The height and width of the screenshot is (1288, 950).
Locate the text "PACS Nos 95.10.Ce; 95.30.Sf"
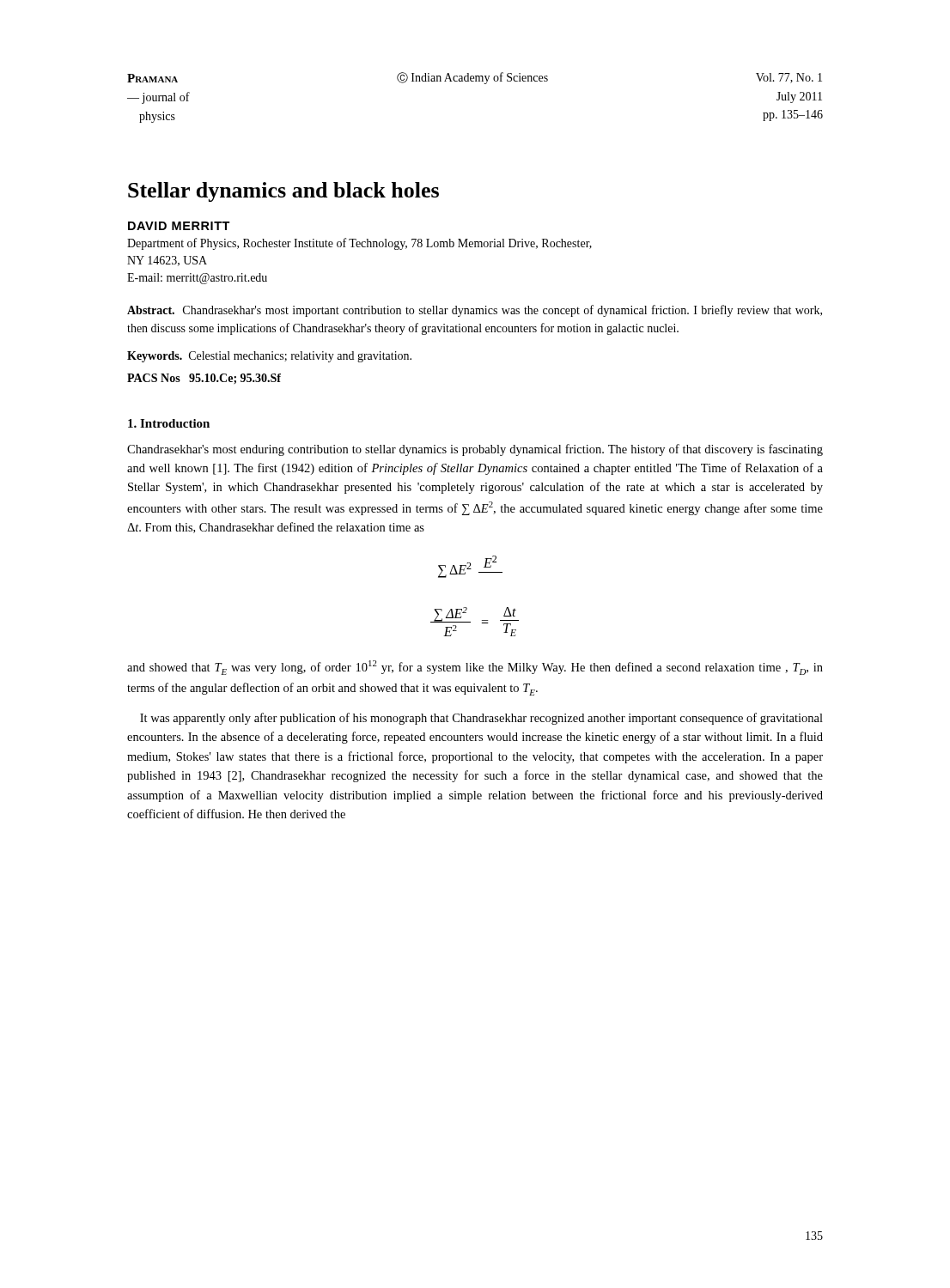204,378
